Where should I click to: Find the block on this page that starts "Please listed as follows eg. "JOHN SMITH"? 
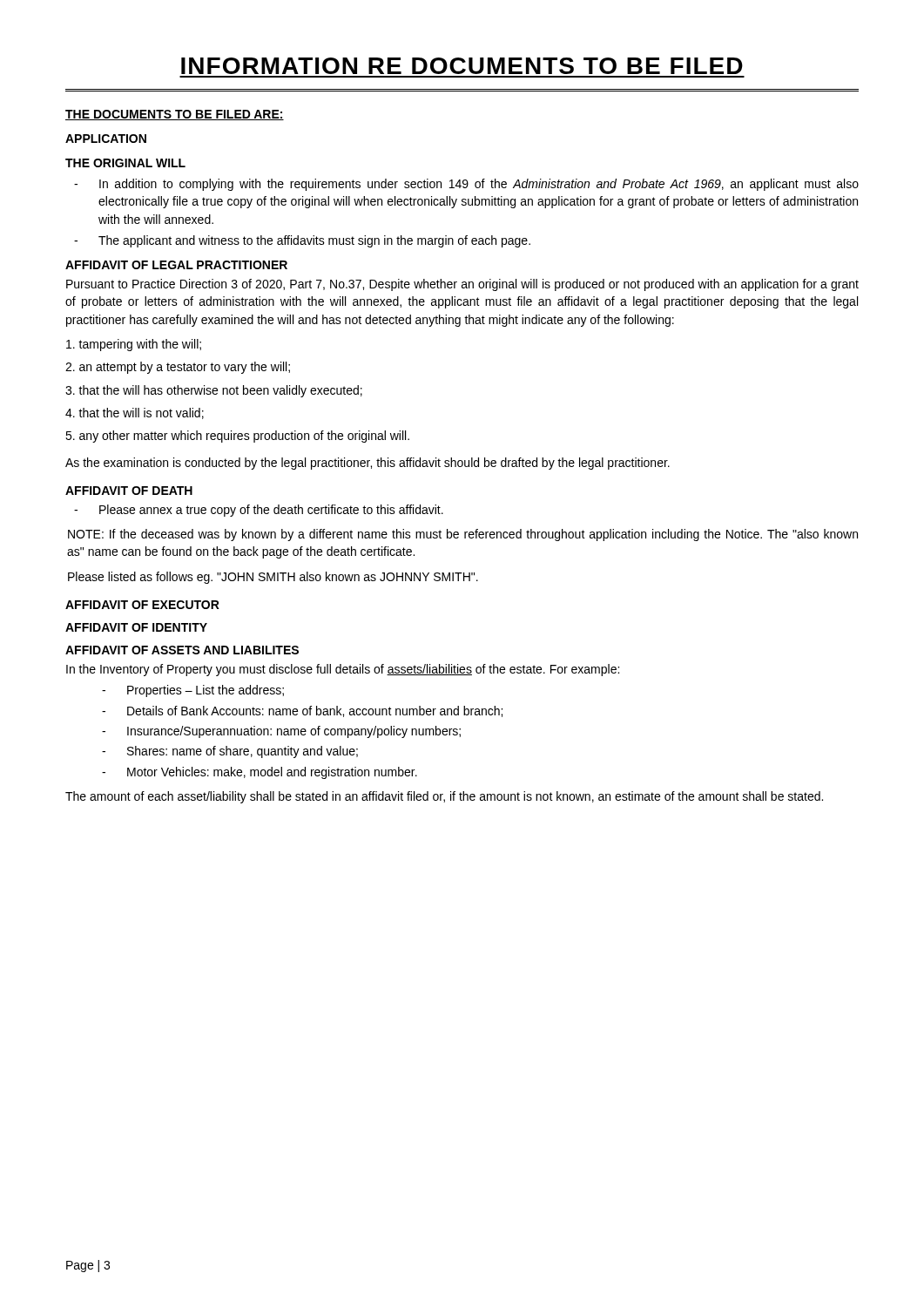tap(273, 577)
